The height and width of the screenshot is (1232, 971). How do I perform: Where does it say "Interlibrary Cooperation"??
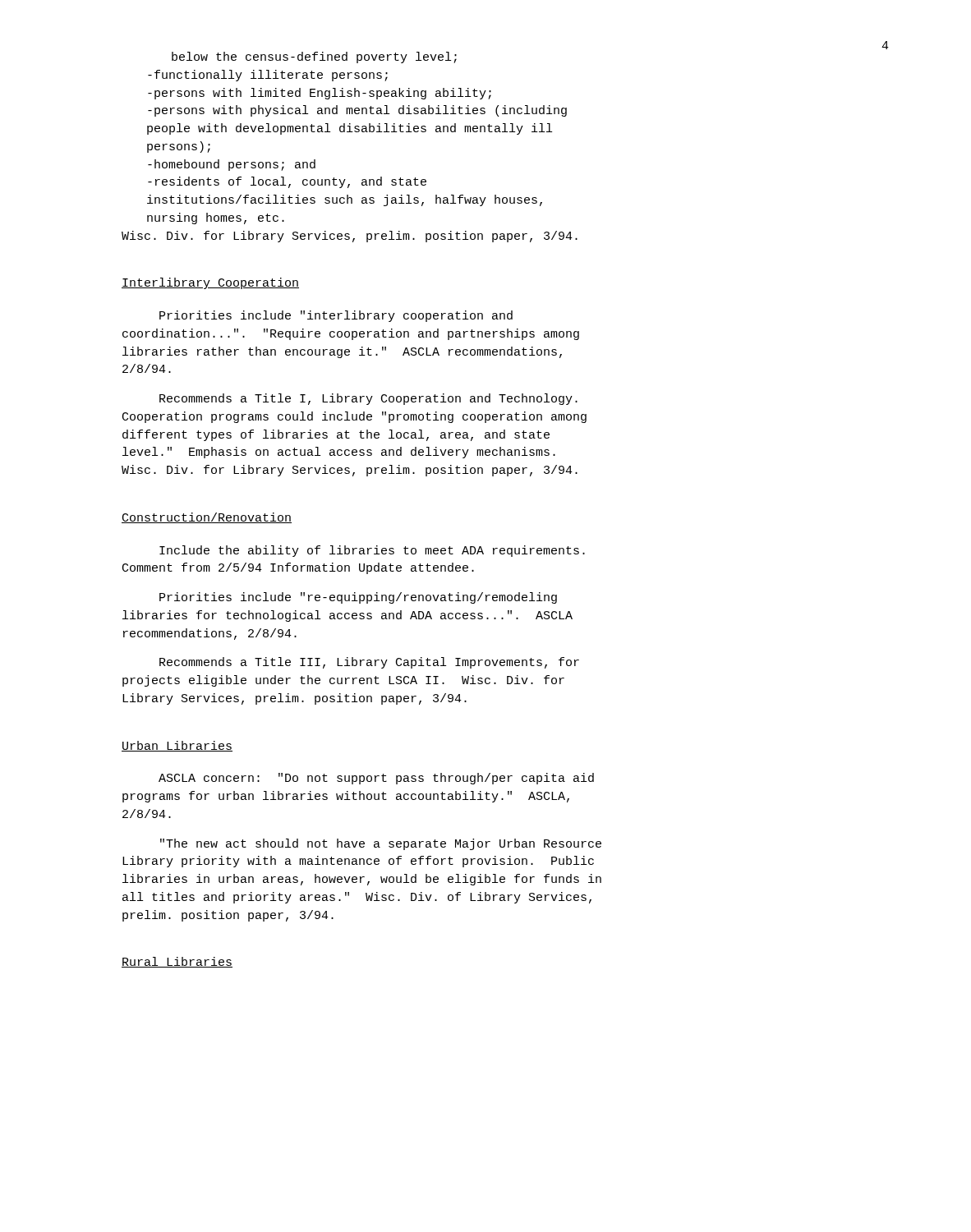(x=210, y=284)
